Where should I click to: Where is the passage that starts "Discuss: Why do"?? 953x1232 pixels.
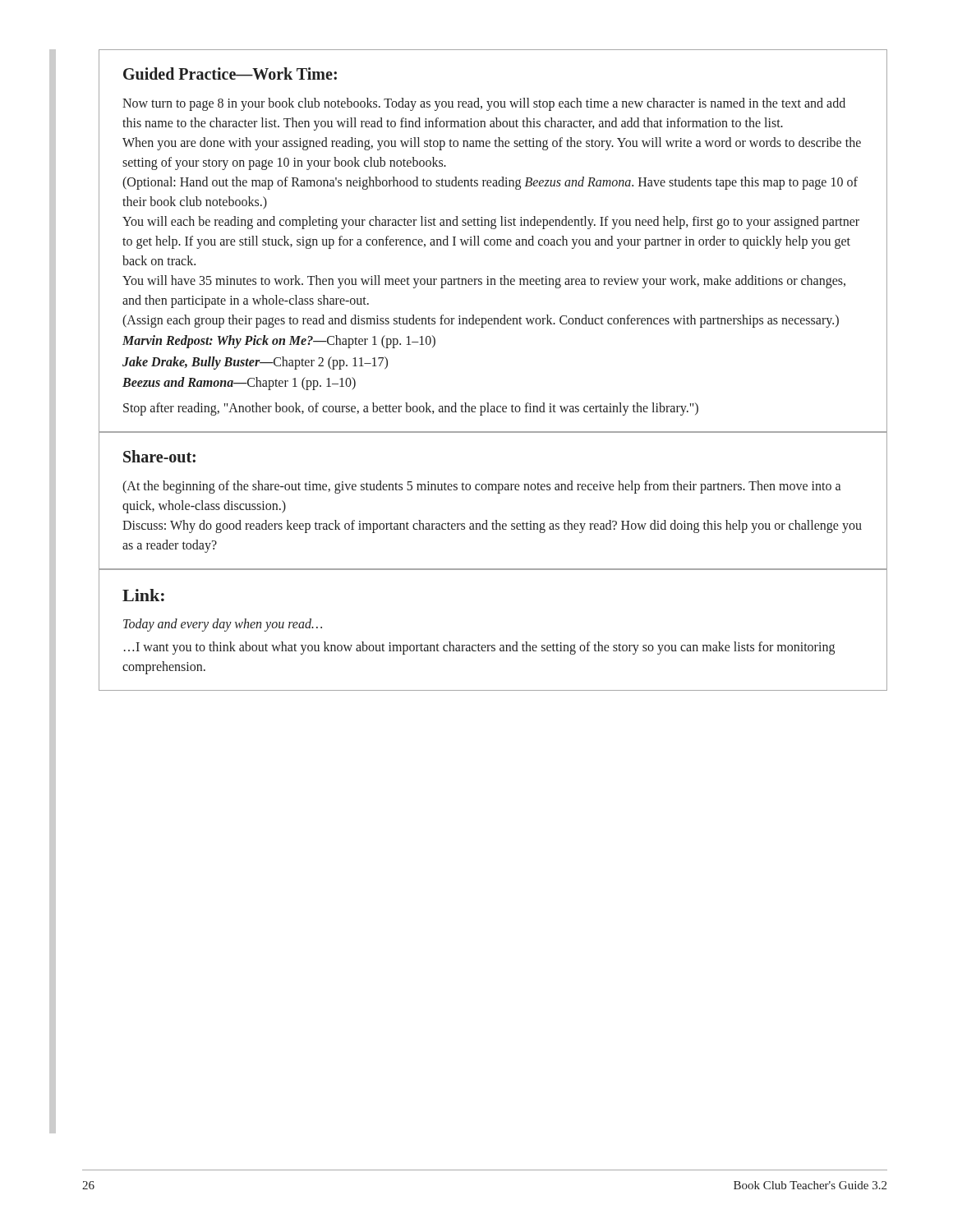coord(493,535)
